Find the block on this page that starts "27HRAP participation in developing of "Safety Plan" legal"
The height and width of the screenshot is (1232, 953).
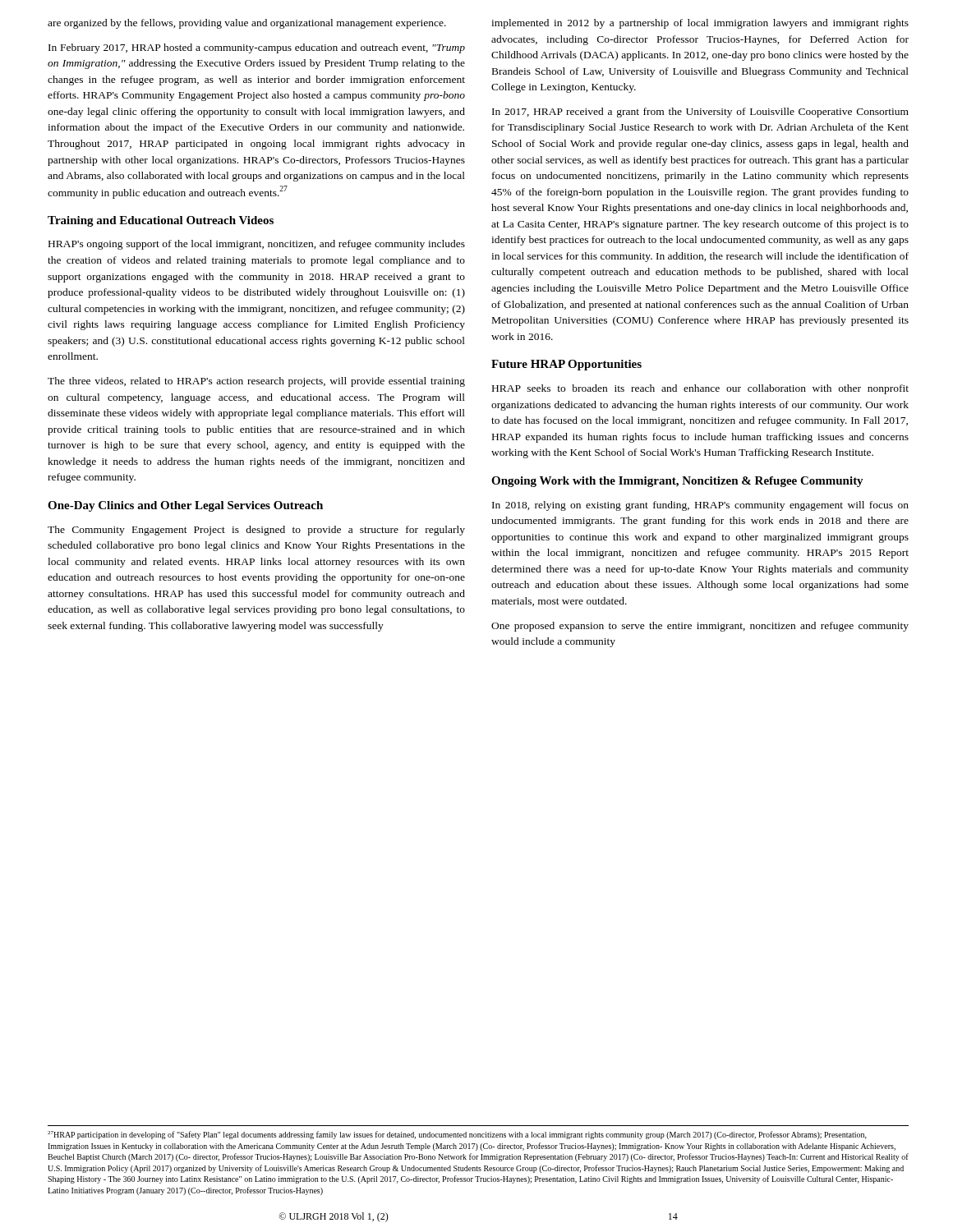coord(478,1162)
